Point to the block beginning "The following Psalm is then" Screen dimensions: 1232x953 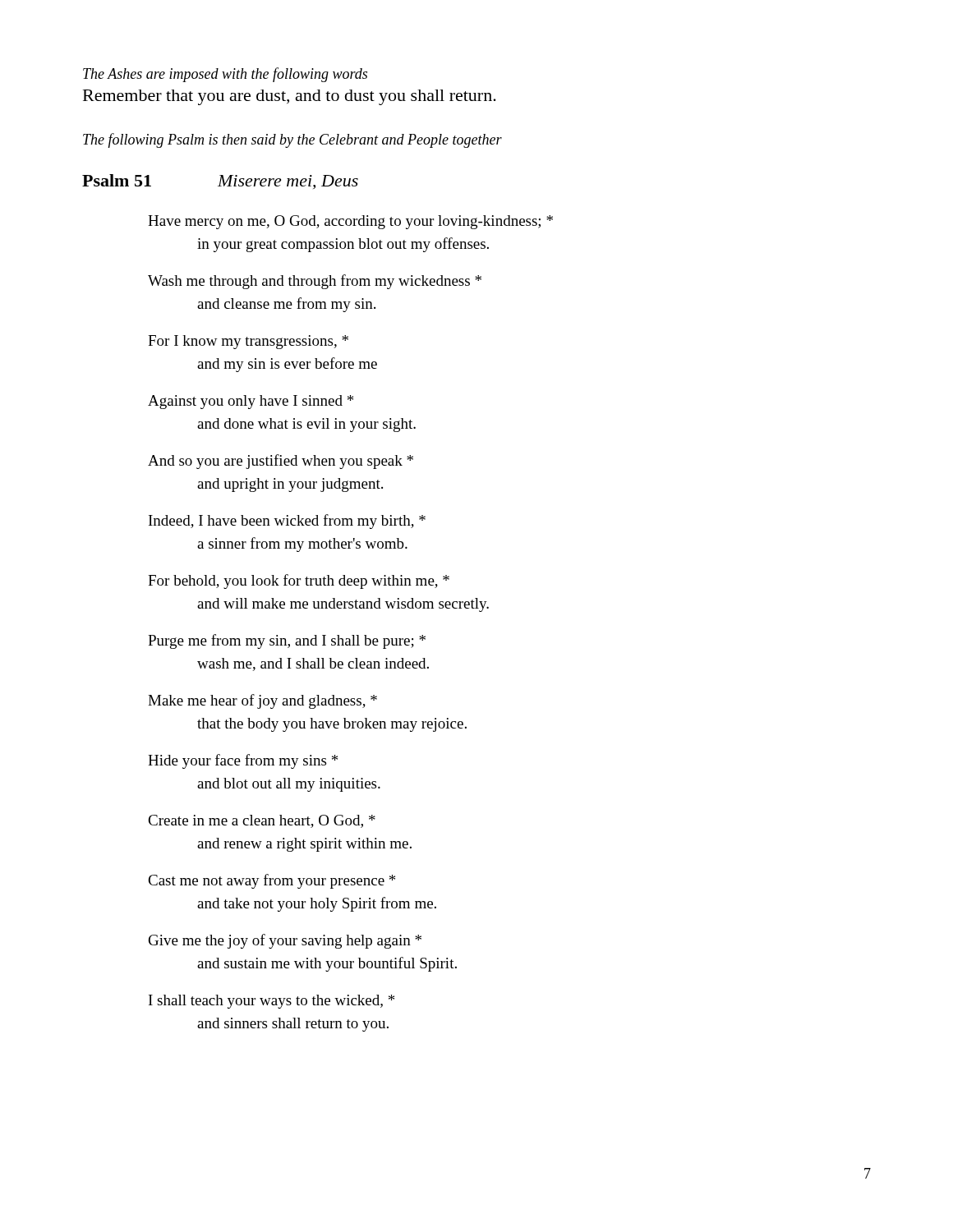[x=292, y=139]
